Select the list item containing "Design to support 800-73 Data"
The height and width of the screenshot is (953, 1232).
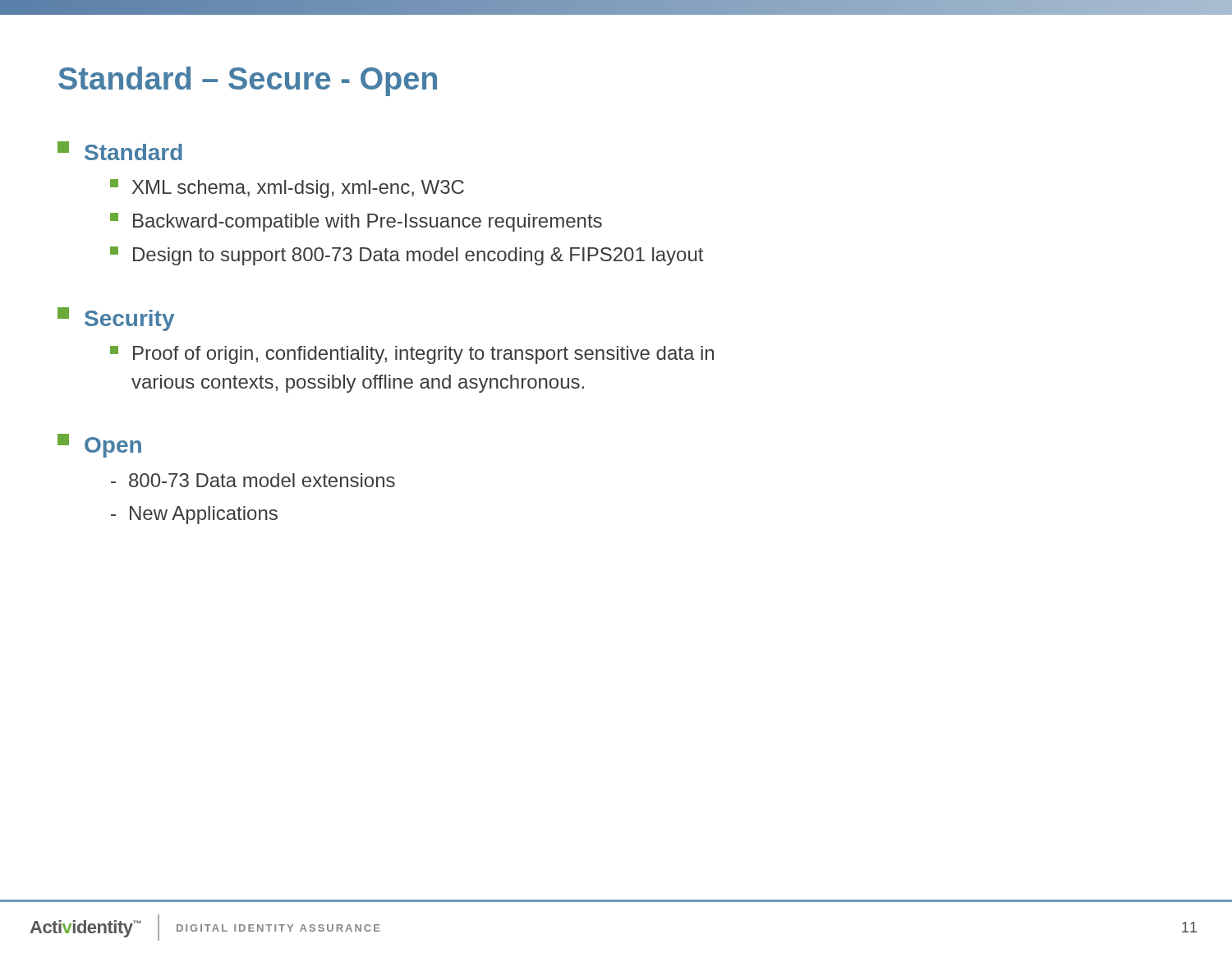coord(407,255)
